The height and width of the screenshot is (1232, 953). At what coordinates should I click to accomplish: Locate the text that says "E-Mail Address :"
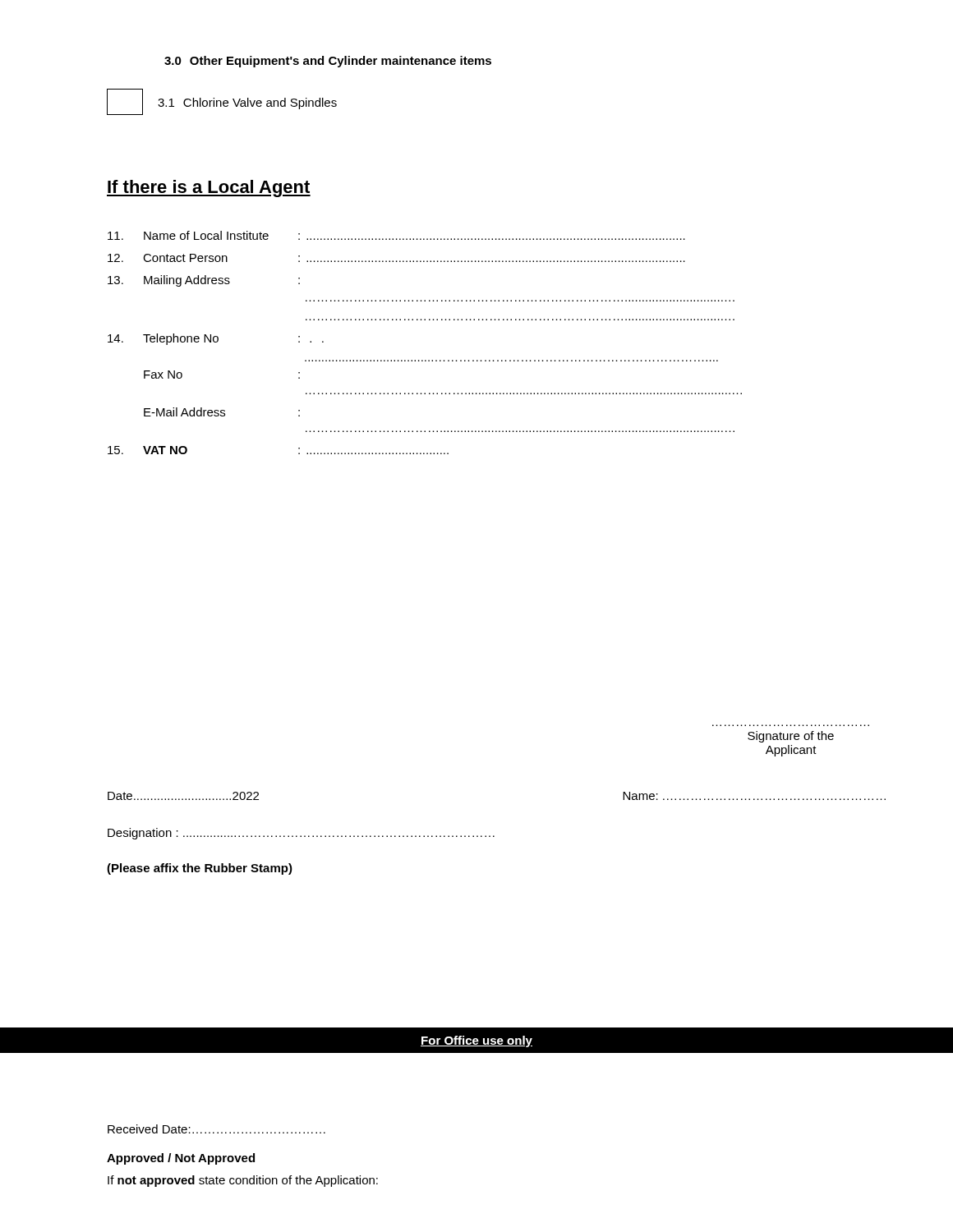[x=222, y=412]
